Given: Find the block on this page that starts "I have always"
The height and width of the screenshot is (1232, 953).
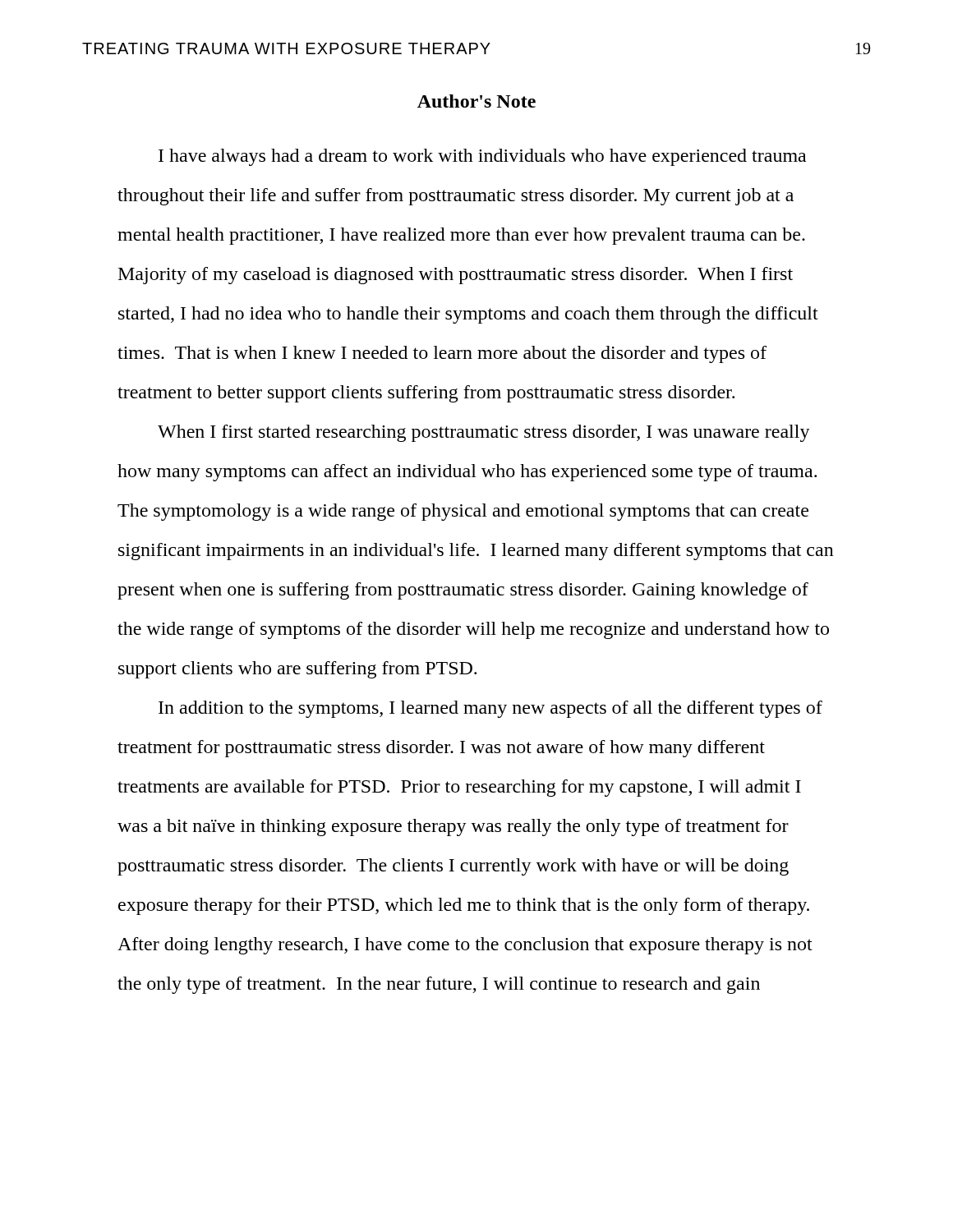Looking at the screenshot, I should pos(476,274).
